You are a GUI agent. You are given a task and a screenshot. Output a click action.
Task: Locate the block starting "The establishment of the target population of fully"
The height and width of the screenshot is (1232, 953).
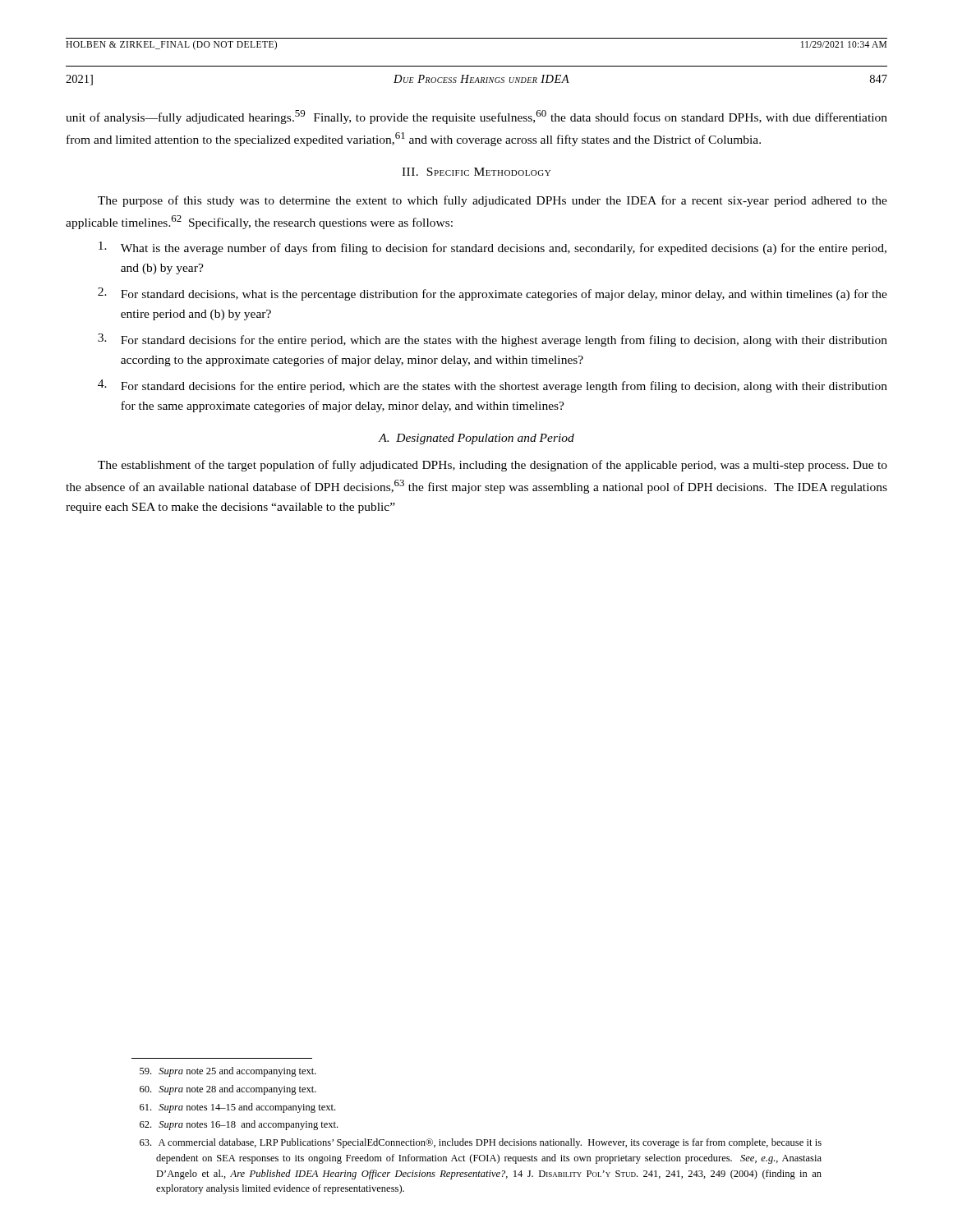[476, 486]
